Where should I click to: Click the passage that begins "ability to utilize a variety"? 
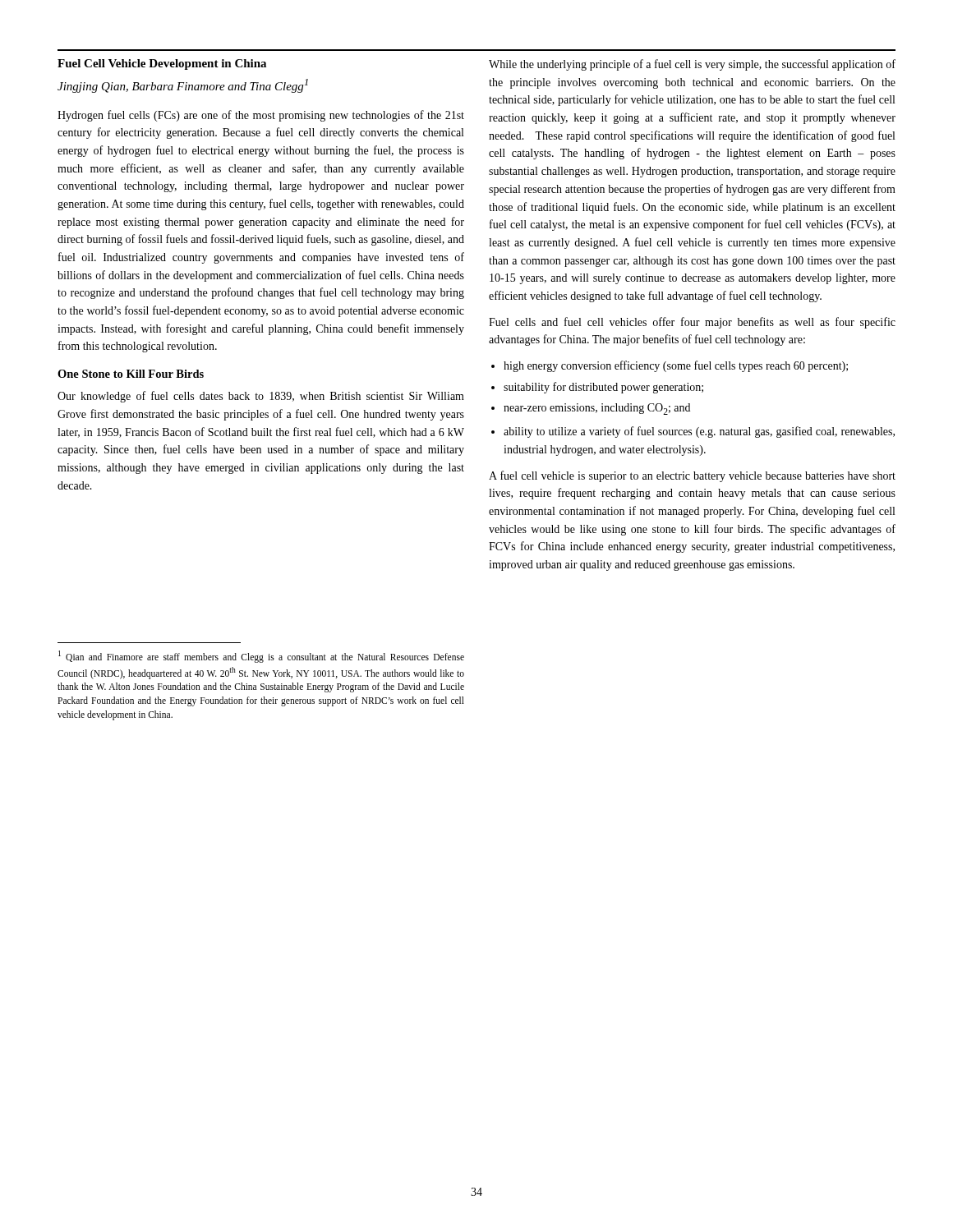[x=700, y=441]
